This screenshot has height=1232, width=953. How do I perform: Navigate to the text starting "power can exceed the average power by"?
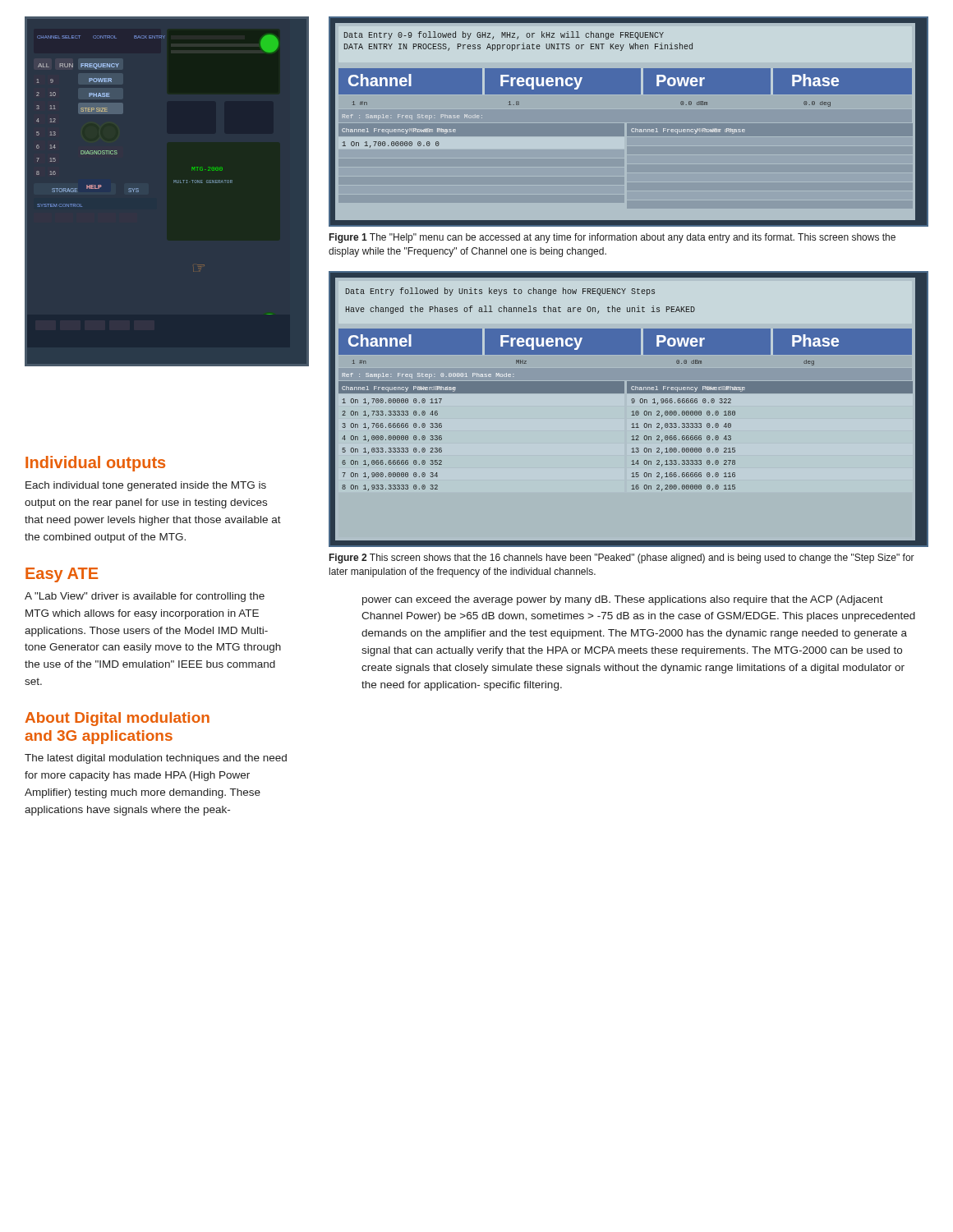pos(639,642)
